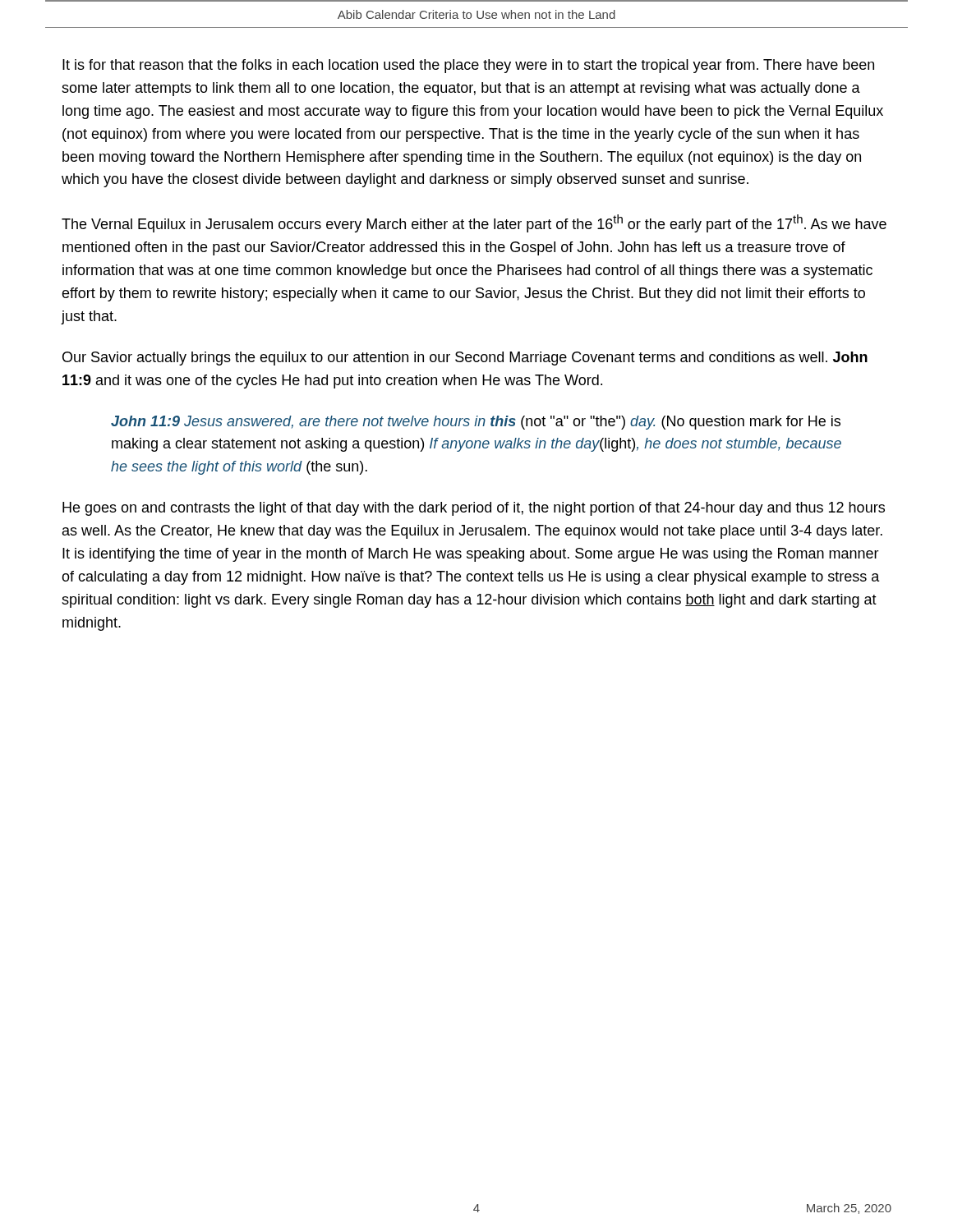The image size is (953, 1232).
Task: Click on the text block with the text "It is for that reason that the folks"
Action: coord(472,122)
